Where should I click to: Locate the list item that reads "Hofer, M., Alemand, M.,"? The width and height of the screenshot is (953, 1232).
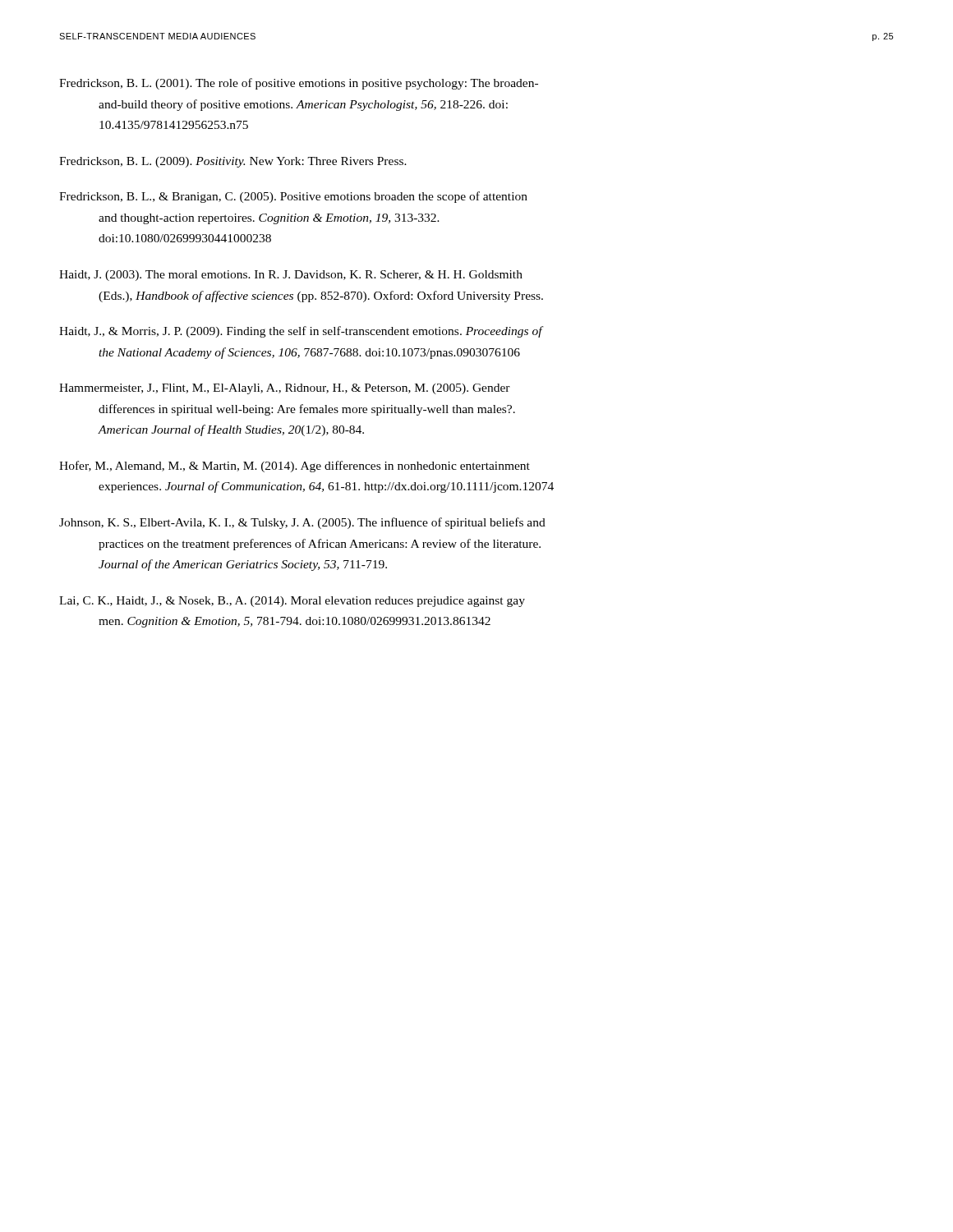pyautogui.click(x=476, y=476)
